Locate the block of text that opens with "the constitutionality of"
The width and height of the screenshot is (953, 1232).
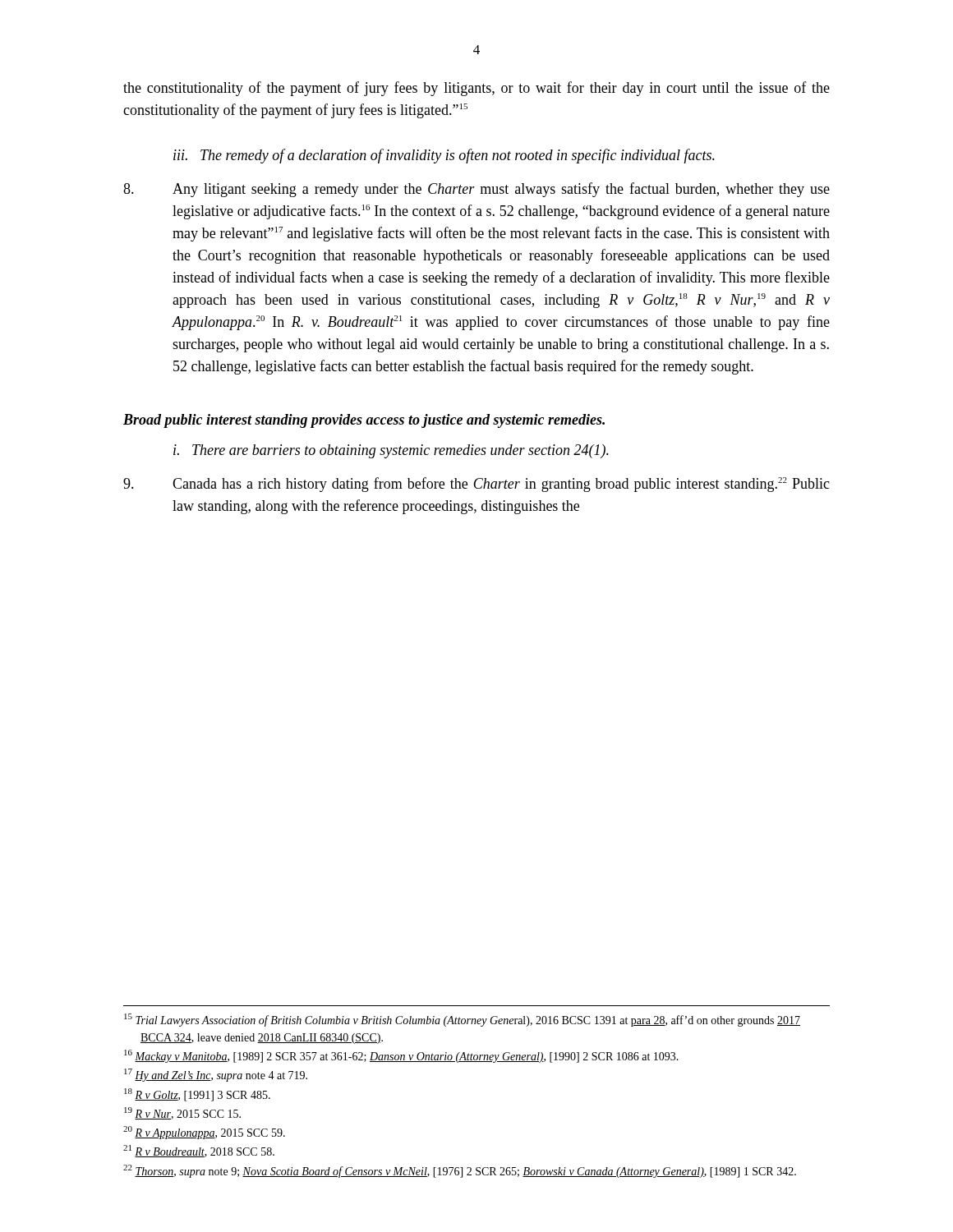click(476, 99)
